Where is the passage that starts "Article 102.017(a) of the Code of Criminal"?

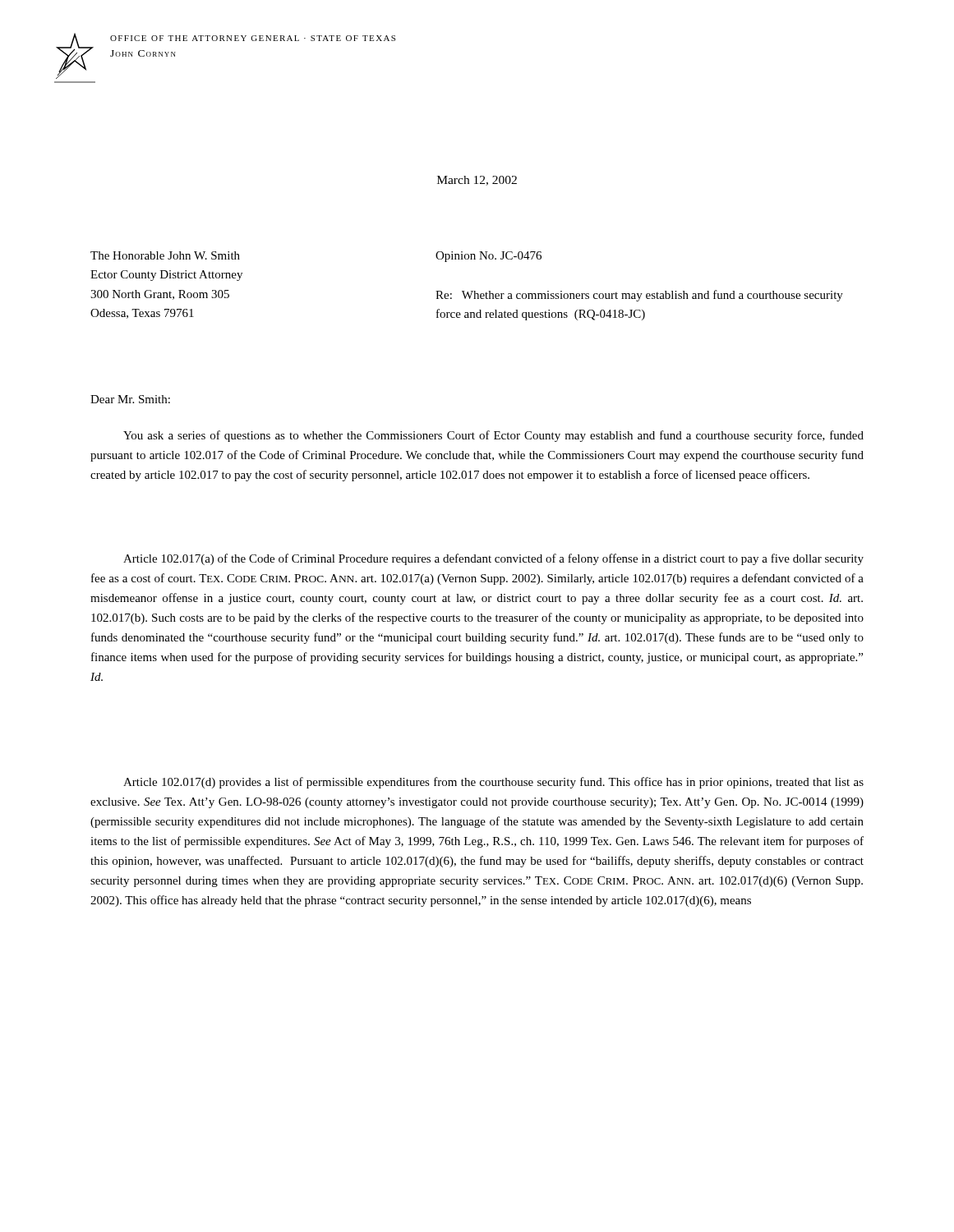(477, 618)
